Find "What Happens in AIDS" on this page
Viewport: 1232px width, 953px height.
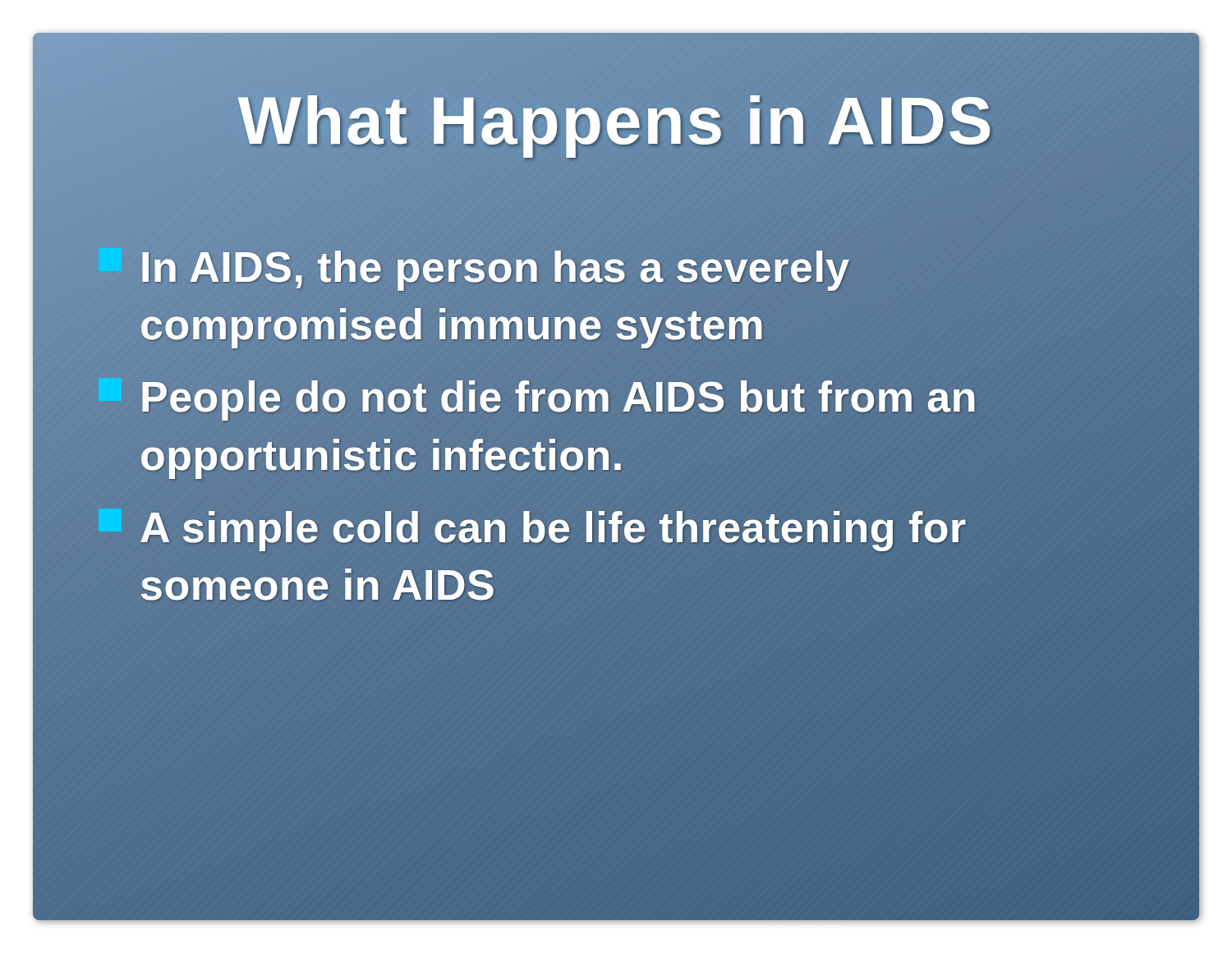616,120
